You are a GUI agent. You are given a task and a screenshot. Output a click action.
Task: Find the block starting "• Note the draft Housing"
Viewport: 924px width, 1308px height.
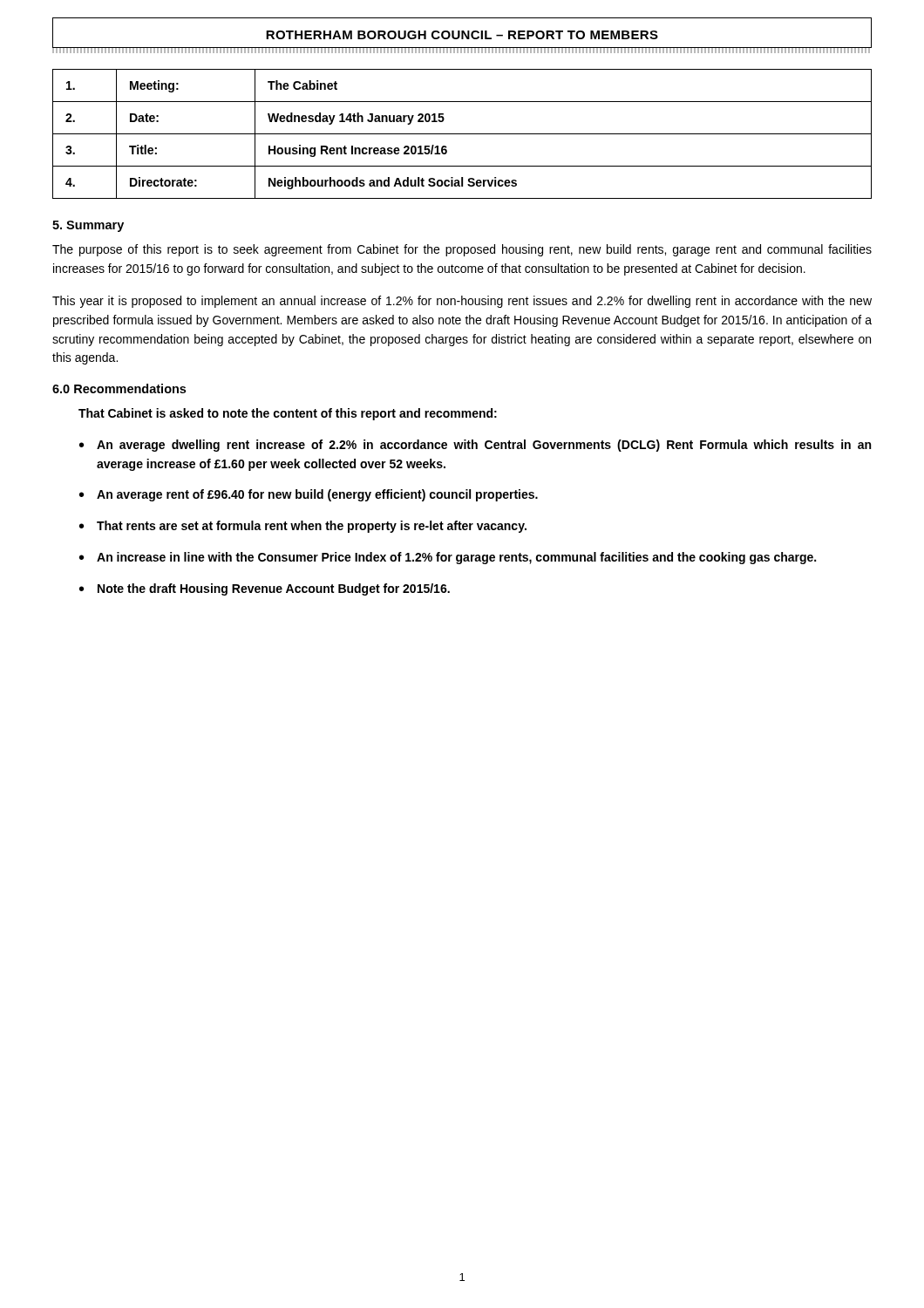pos(264,590)
